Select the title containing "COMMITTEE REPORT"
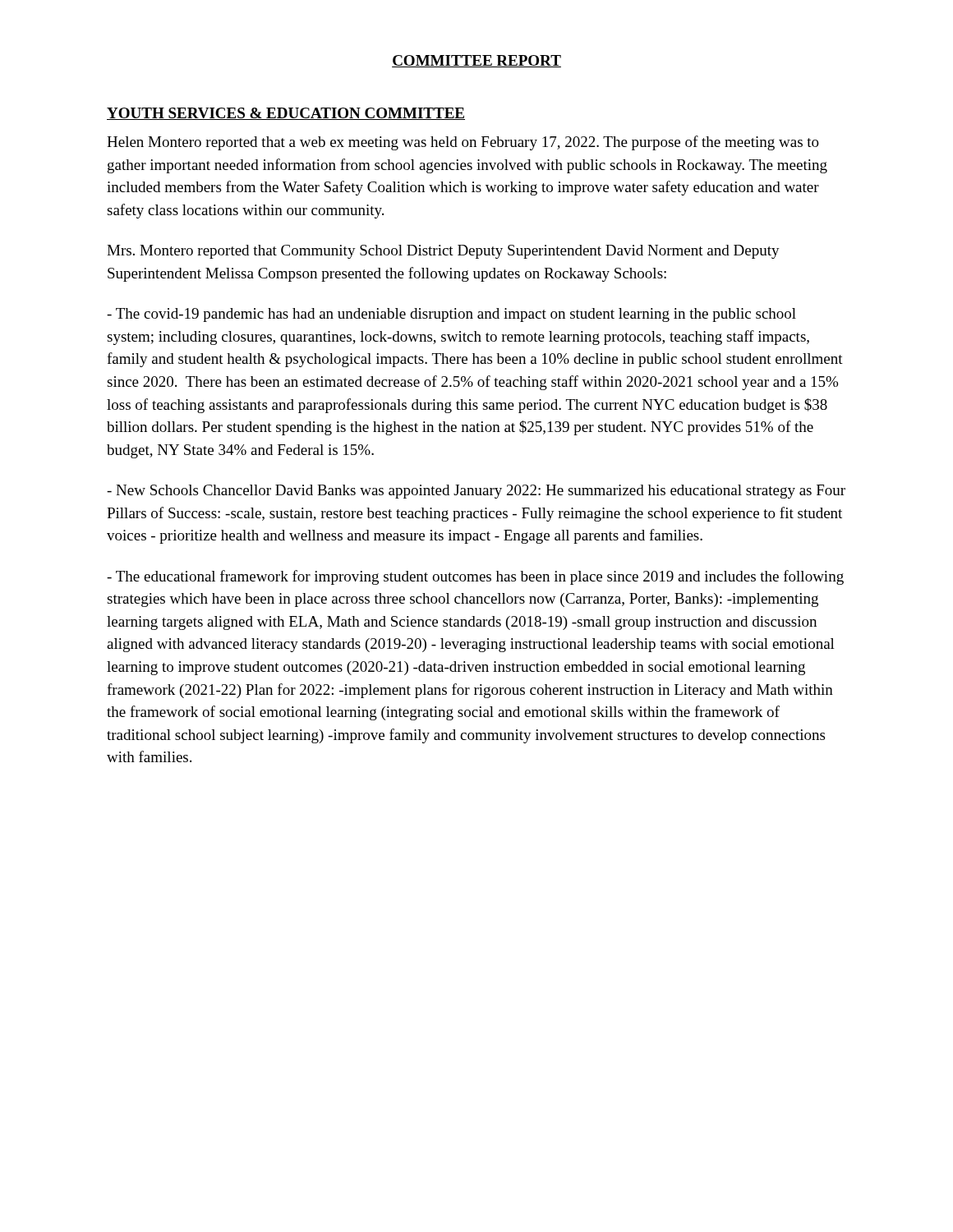 (x=476, y=60)
